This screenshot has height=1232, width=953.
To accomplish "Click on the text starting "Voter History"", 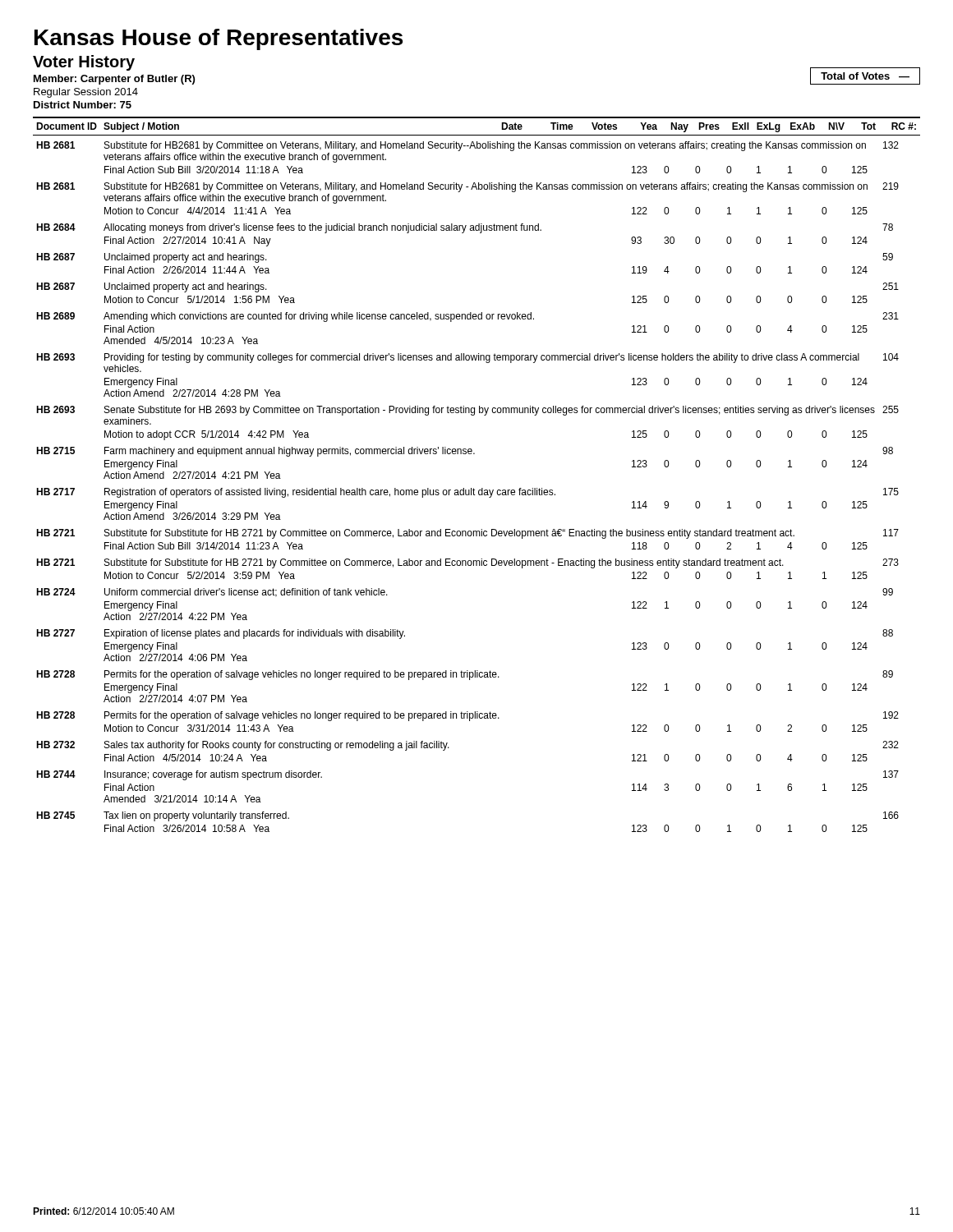I will click(84, 62).
